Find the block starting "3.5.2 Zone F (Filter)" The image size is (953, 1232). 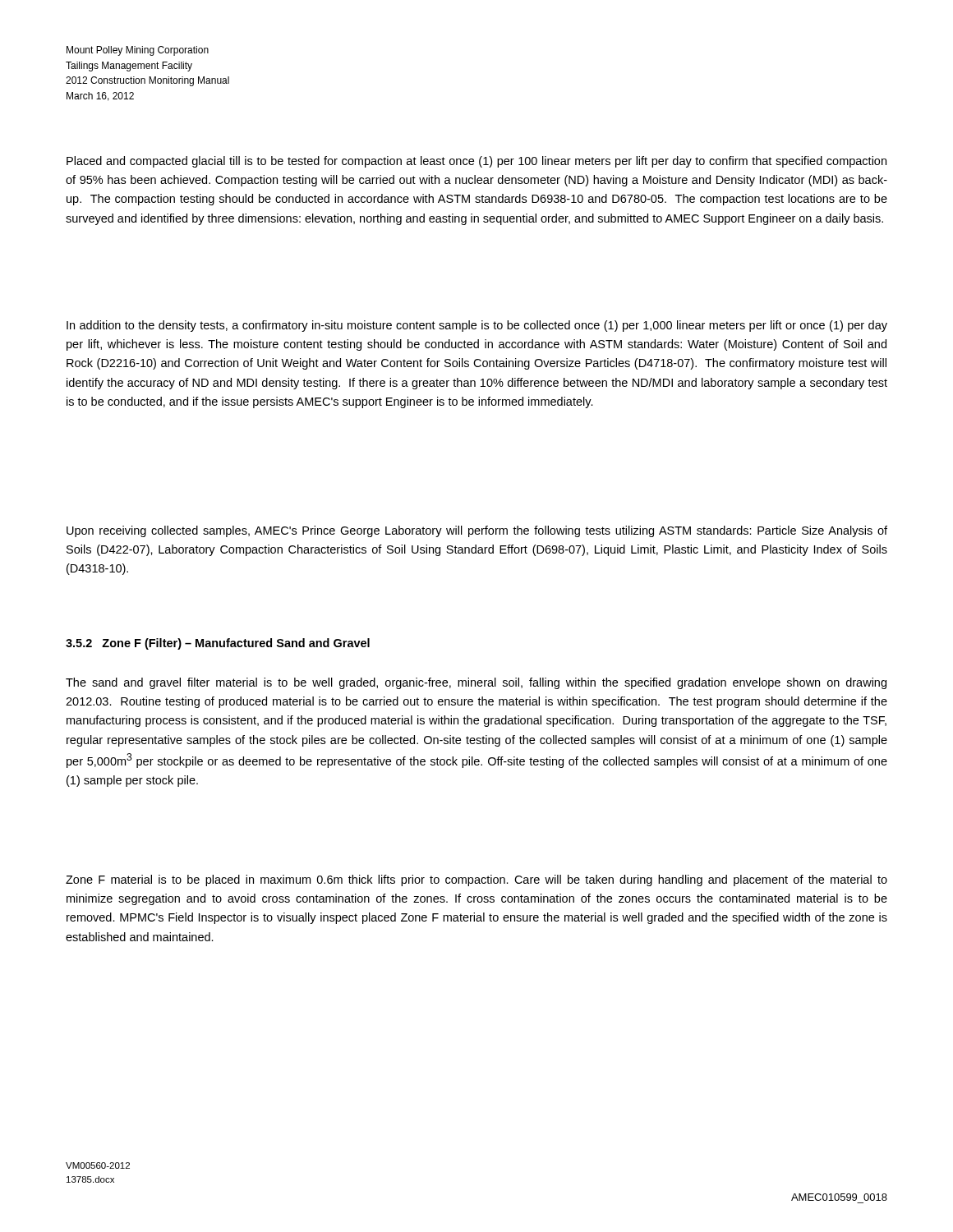tap(218, 643)
